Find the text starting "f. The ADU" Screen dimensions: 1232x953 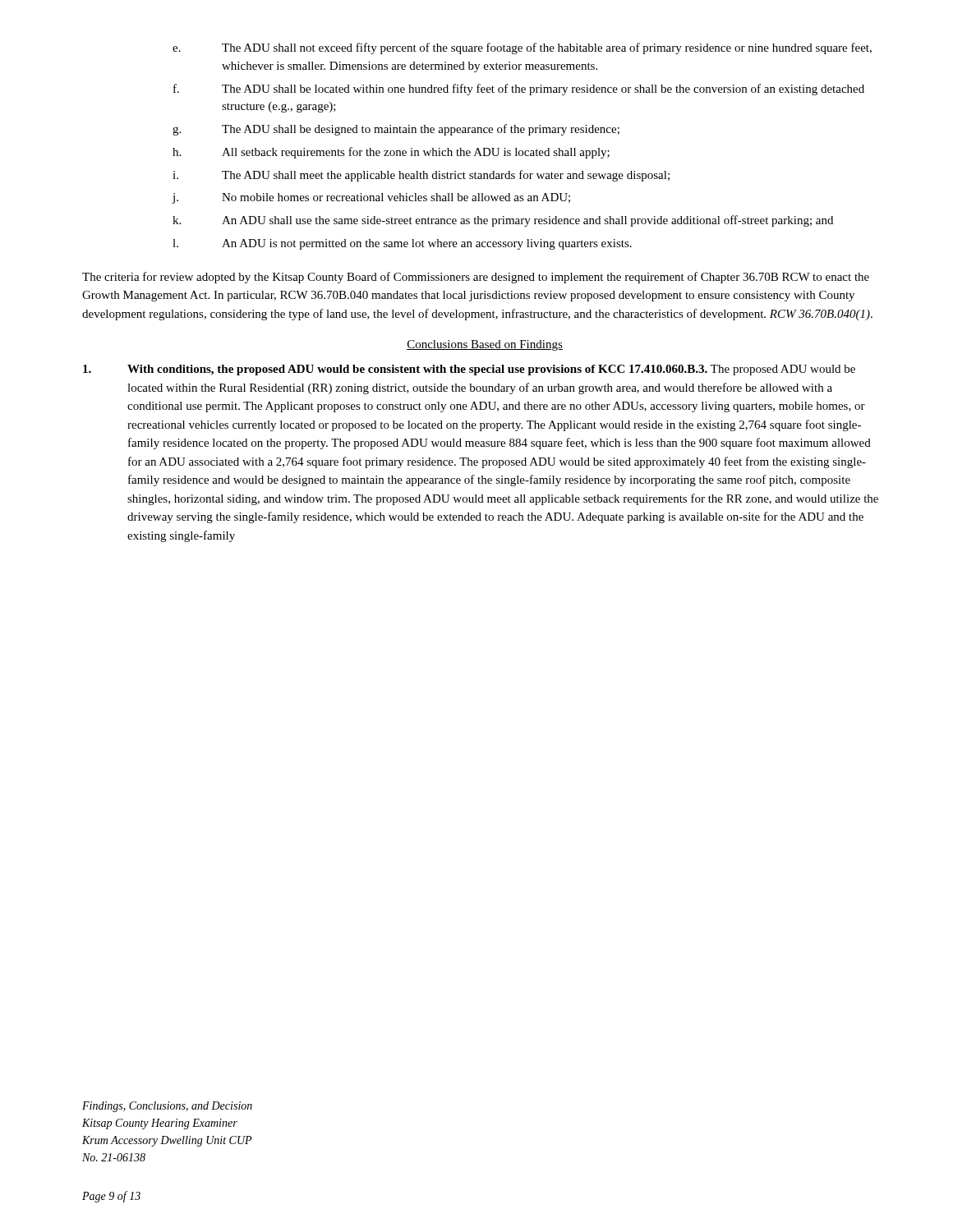(x=485, y=98)
